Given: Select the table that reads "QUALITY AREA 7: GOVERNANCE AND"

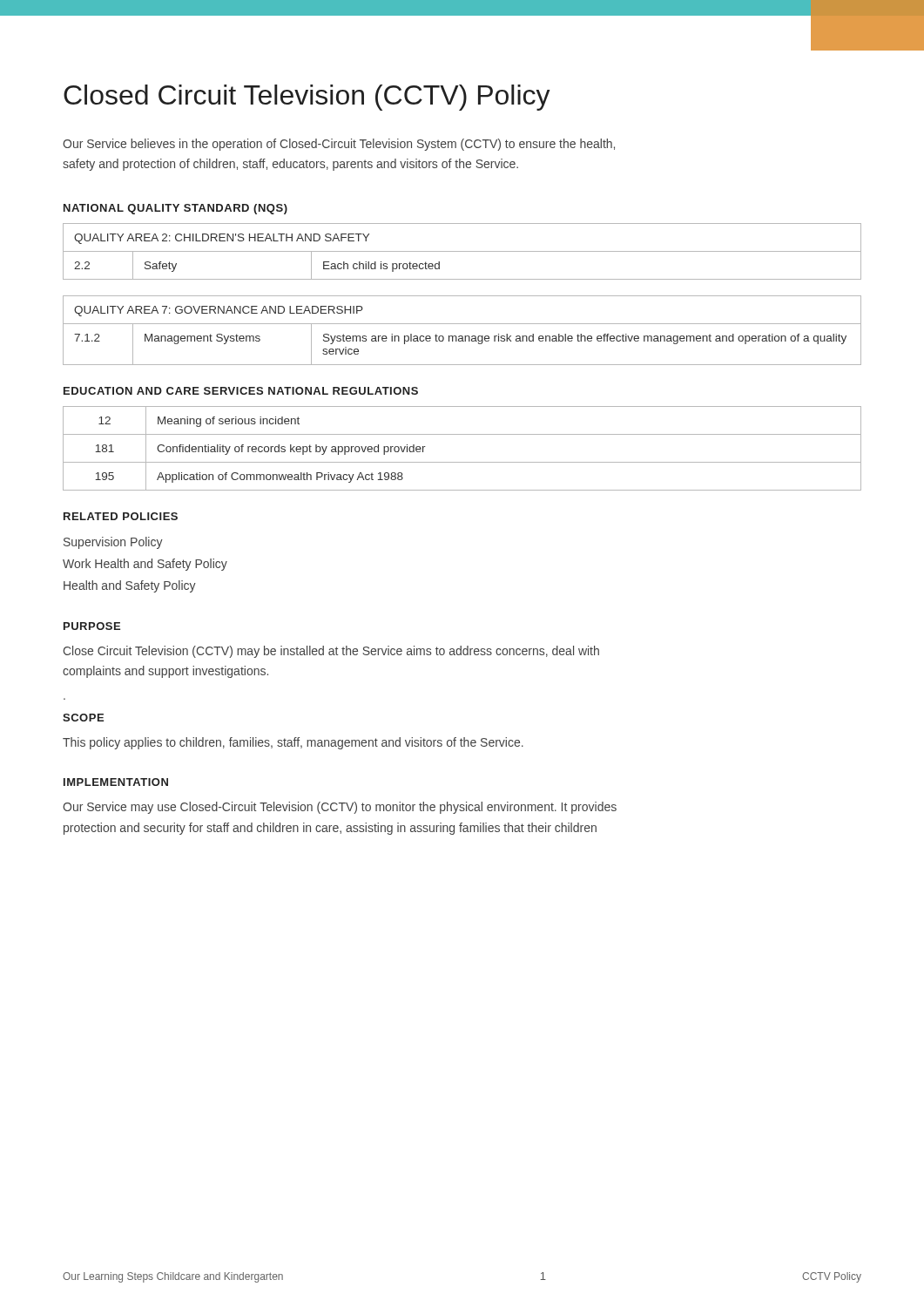Looking at the screenshot, I should coord(462,330).
